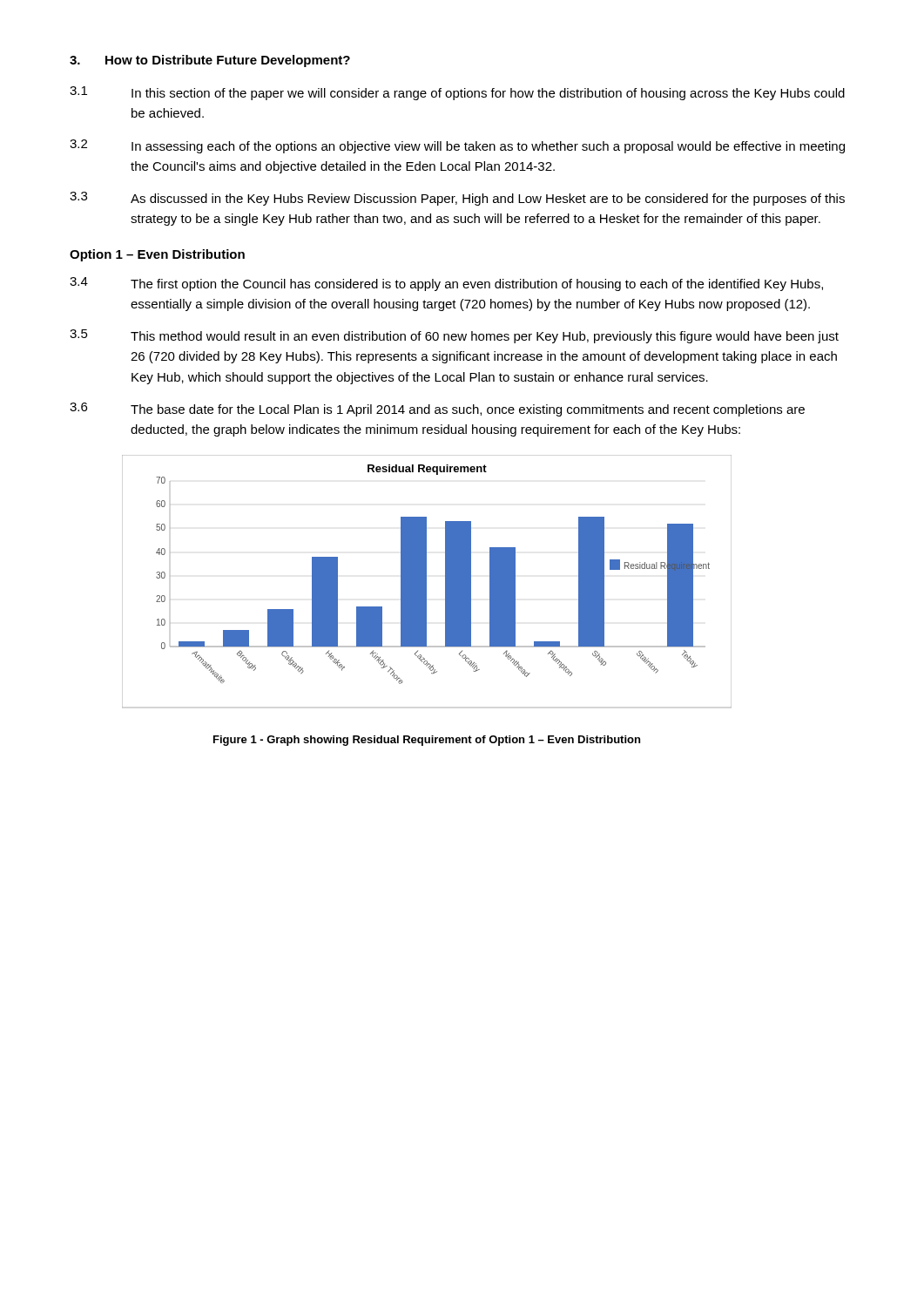Image resolution: width=924 pixels, height=1307 pixels.
Task: Click on the list item that says "3.2 In assessing each of the options"
Action: click(x=462, y=156)
